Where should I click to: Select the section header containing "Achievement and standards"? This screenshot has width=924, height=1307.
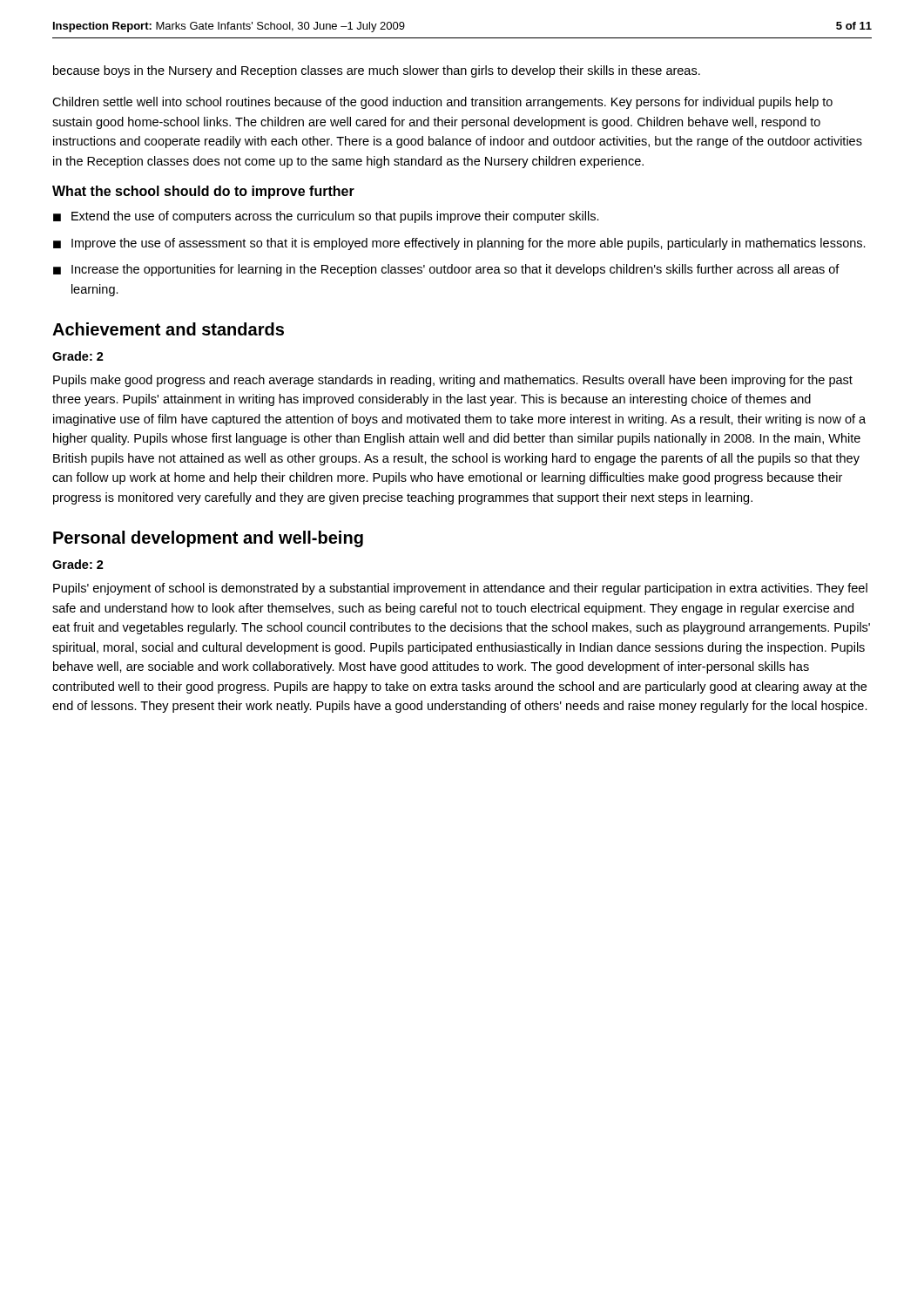tap(168, 329)
